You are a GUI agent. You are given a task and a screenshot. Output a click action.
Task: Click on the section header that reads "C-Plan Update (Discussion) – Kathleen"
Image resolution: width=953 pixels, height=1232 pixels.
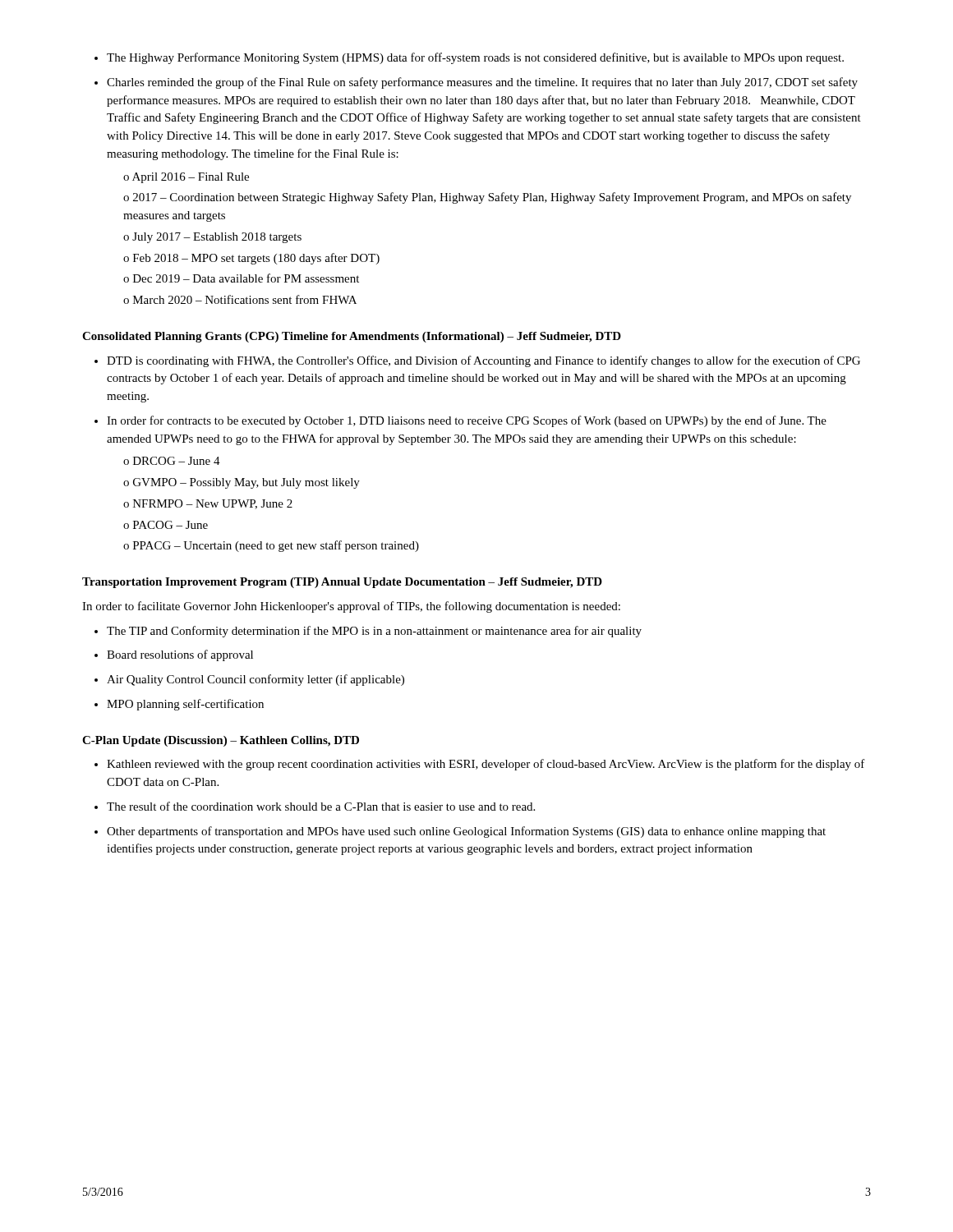[221, 740]
